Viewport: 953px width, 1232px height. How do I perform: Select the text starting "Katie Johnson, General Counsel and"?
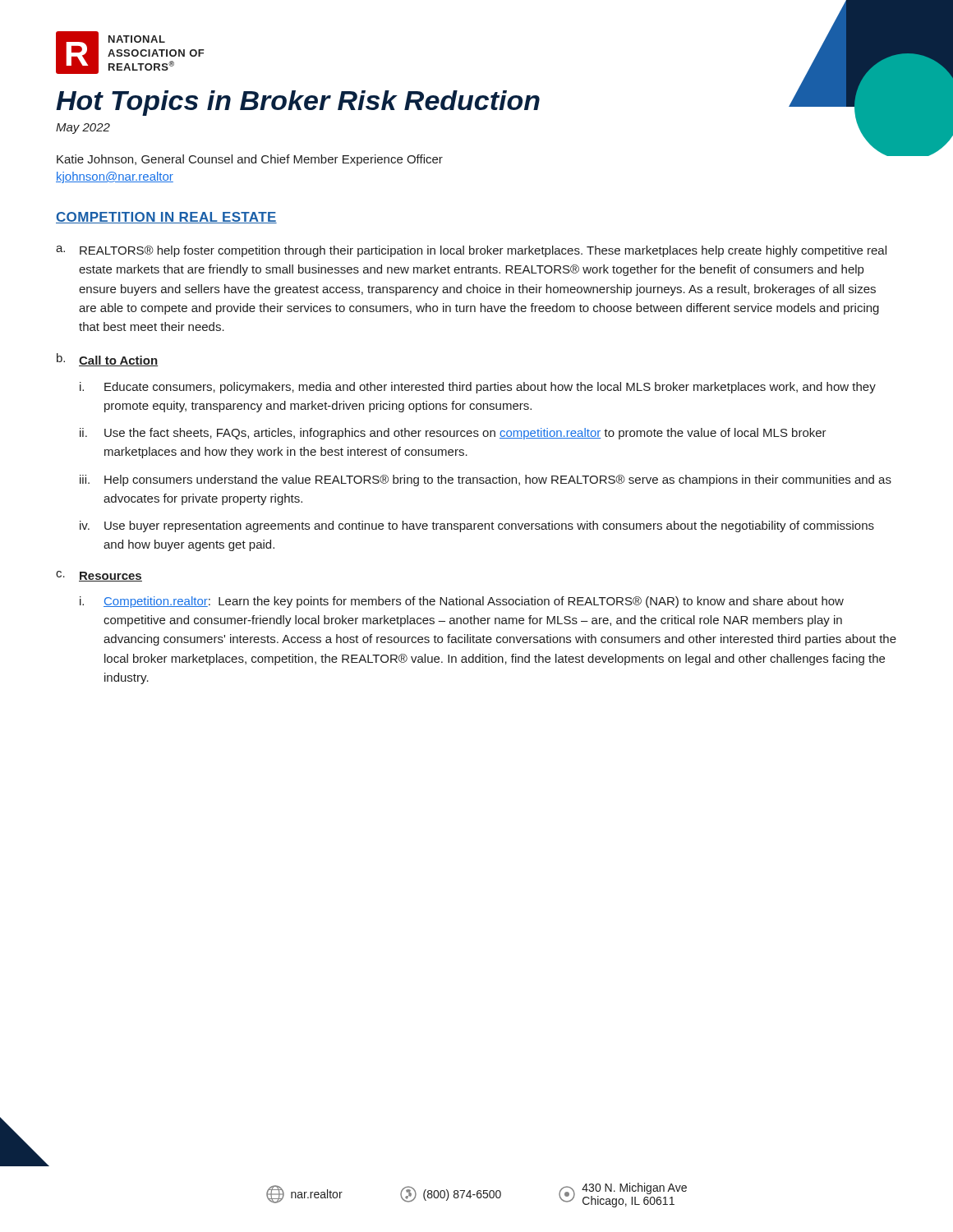pos(253,158)
